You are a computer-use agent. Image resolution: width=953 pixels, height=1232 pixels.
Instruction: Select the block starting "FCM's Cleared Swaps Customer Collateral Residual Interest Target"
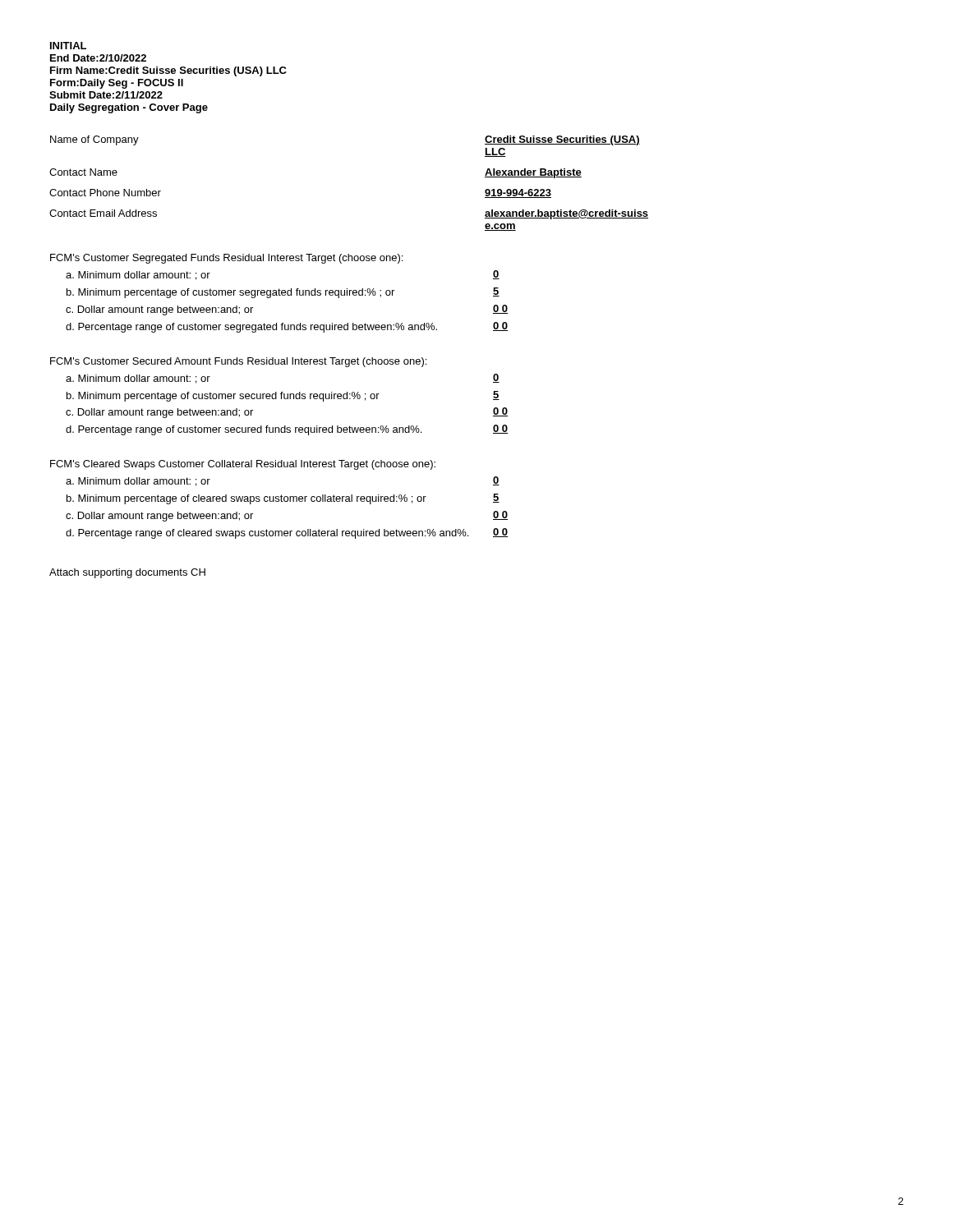coord(243,465)
